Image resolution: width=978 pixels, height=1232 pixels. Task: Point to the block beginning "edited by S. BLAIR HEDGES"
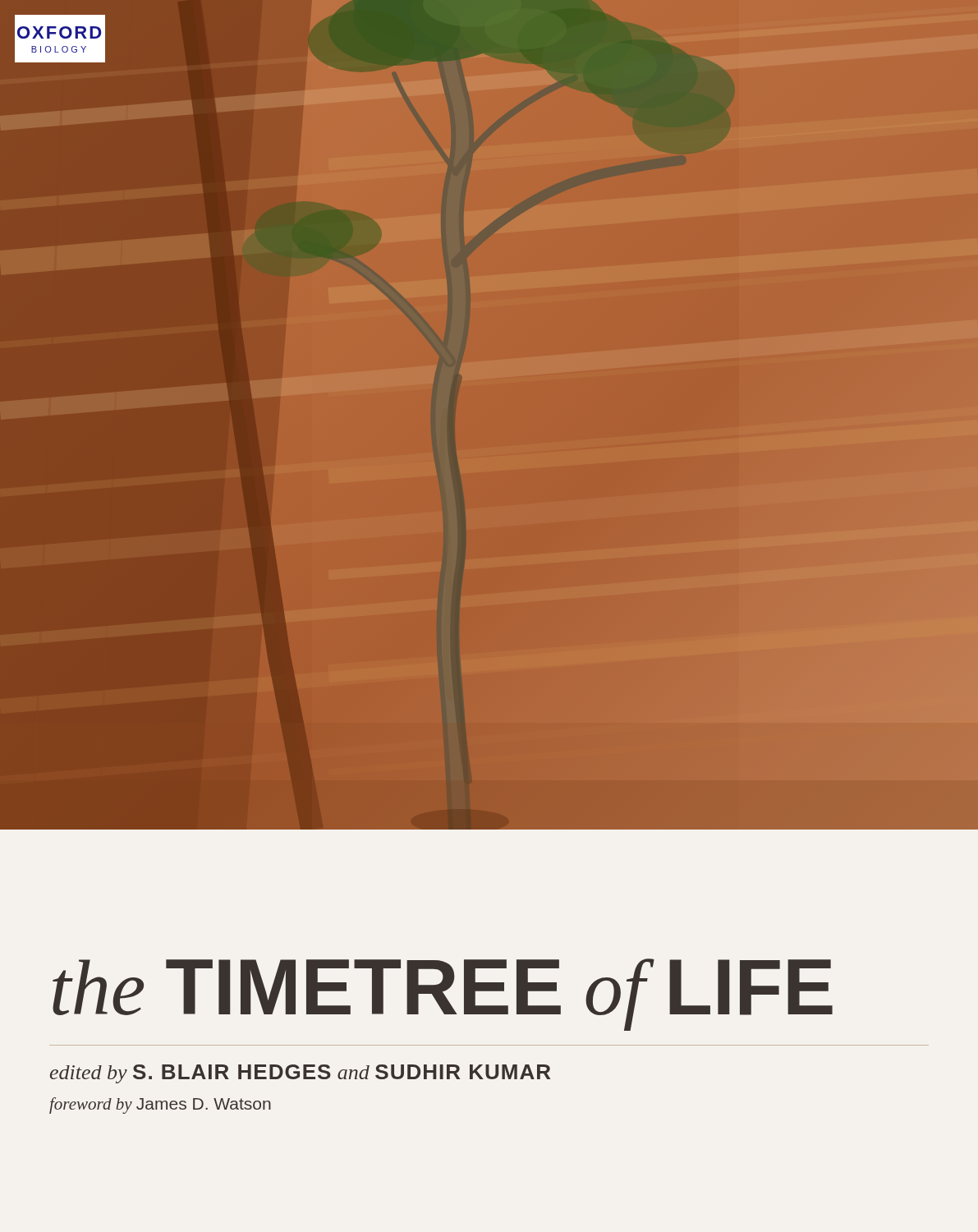coord(301,1071)
